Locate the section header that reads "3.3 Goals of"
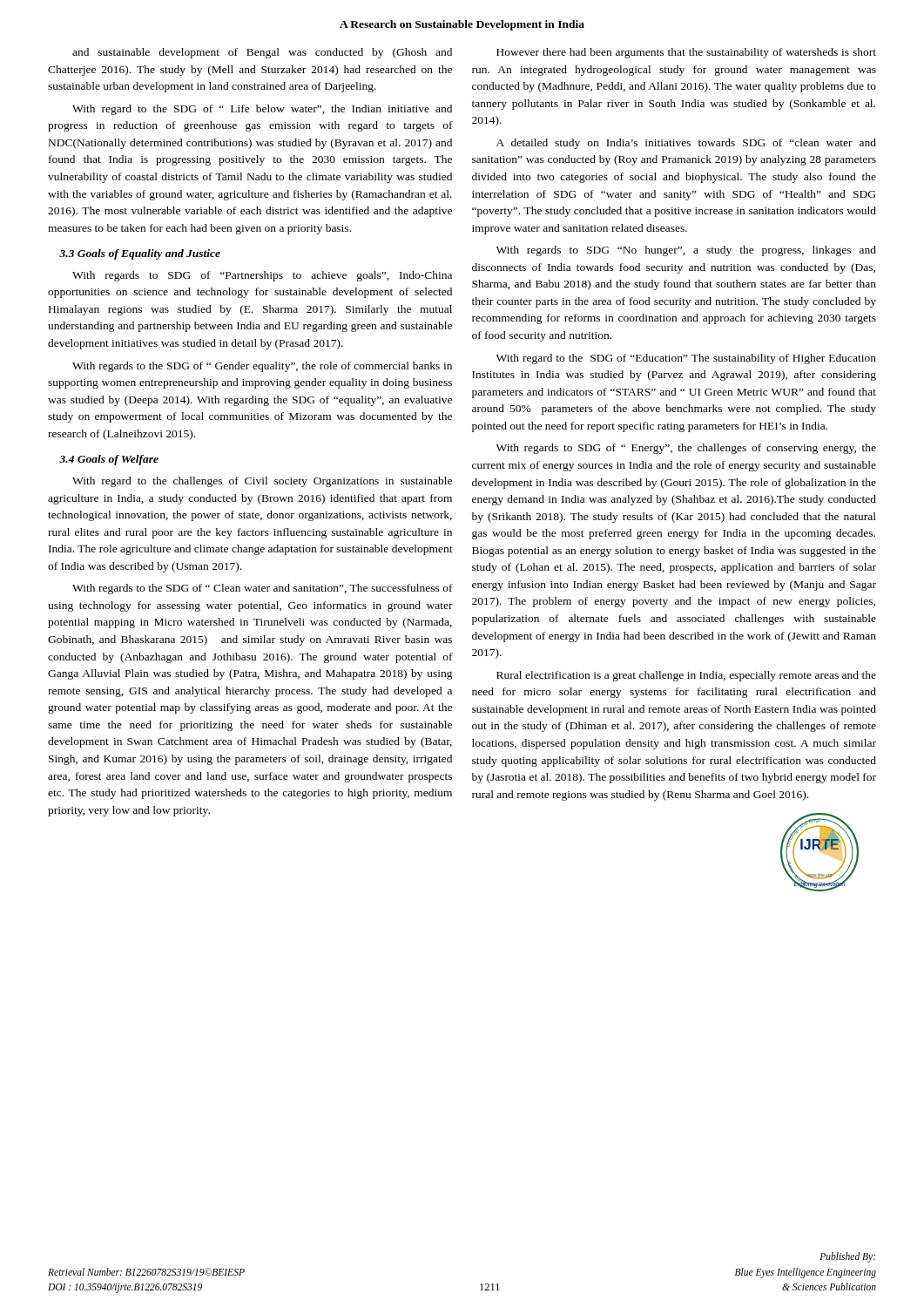Viewport: 924px width, 1307px height. 134,253
